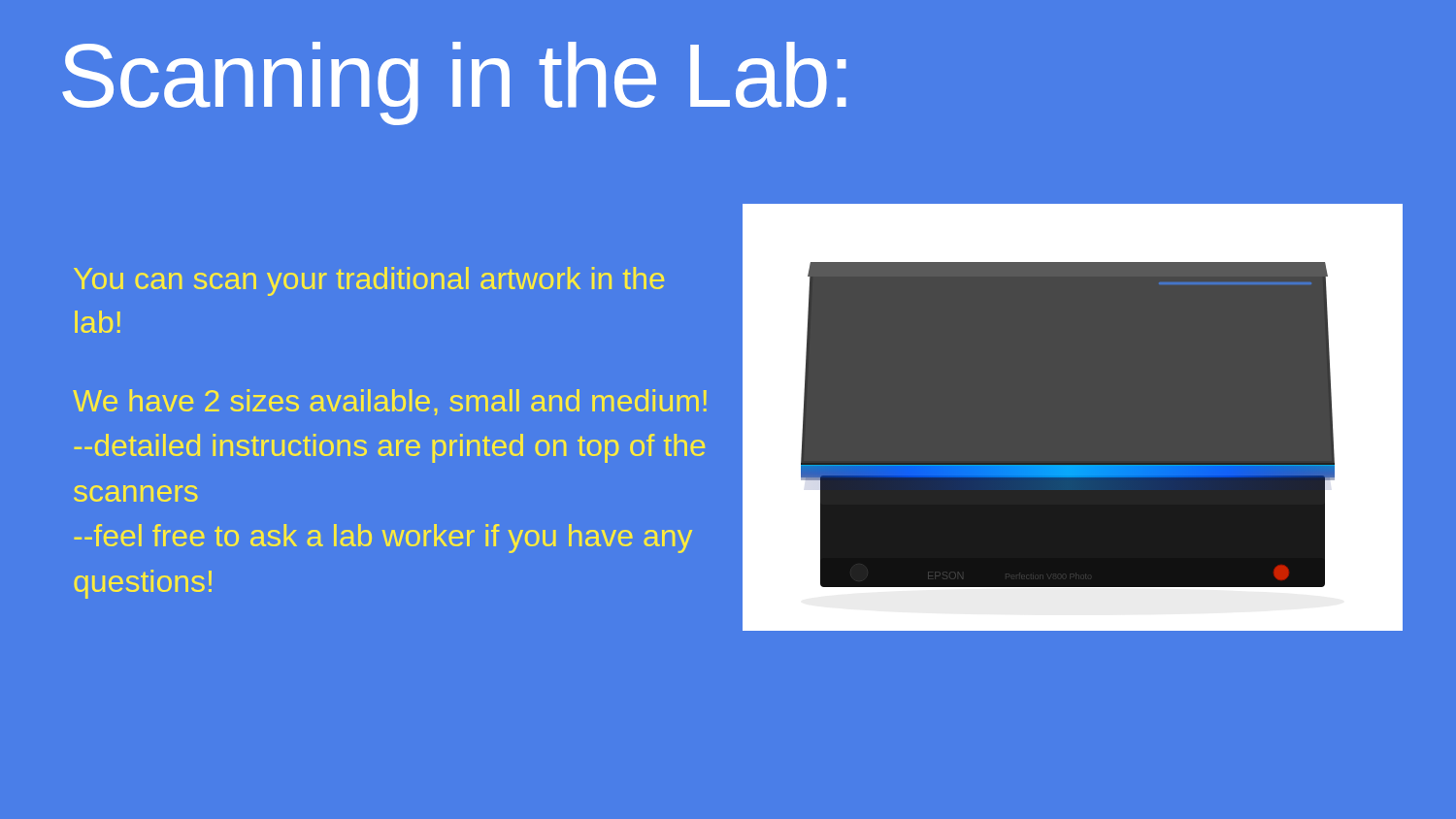Point to the block beginning "You can scan your traditional"
The width and height of the screenshot is (1456, 819).
[x=398, y=301]
